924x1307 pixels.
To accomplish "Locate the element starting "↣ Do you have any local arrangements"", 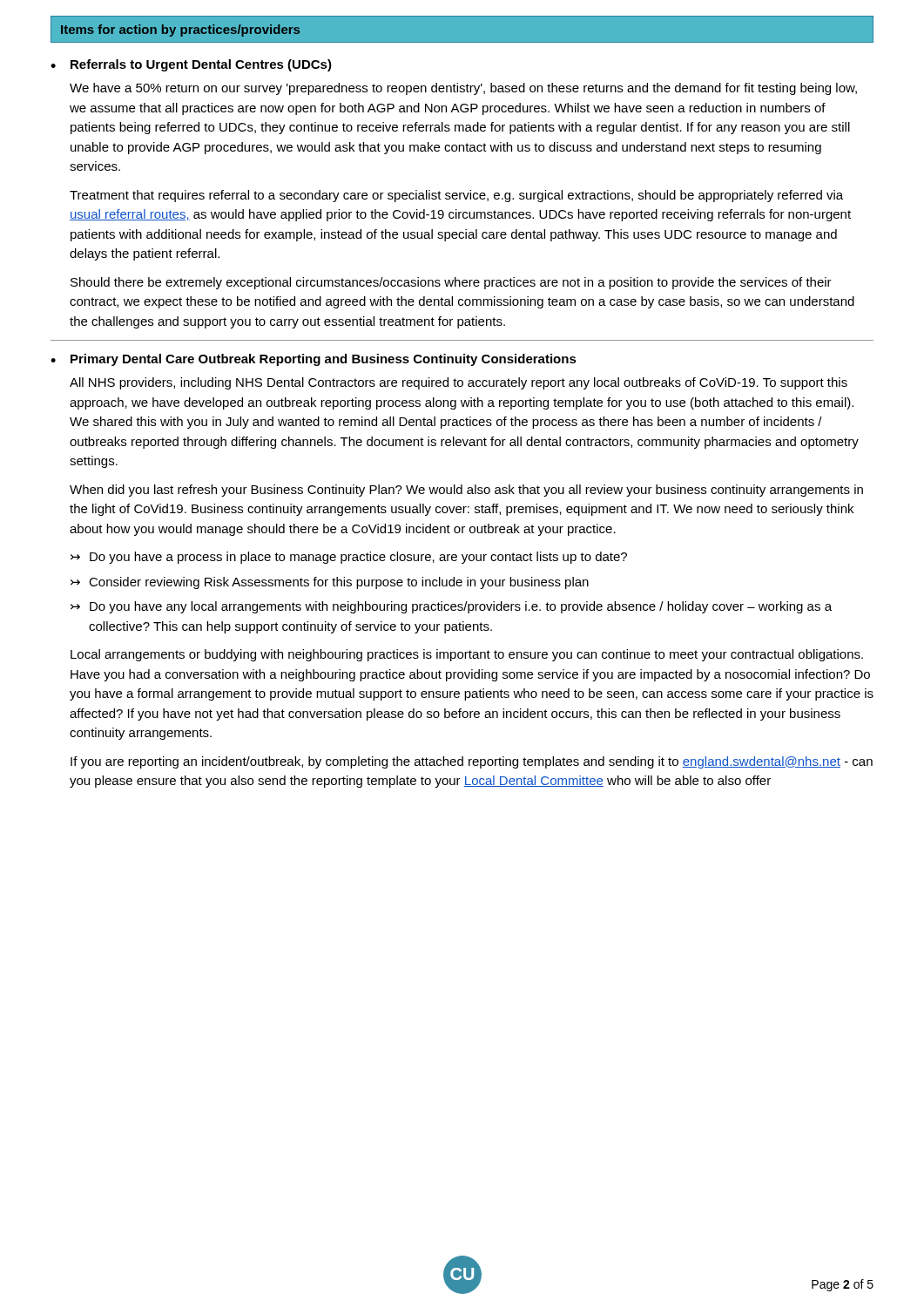I will 472,617.
